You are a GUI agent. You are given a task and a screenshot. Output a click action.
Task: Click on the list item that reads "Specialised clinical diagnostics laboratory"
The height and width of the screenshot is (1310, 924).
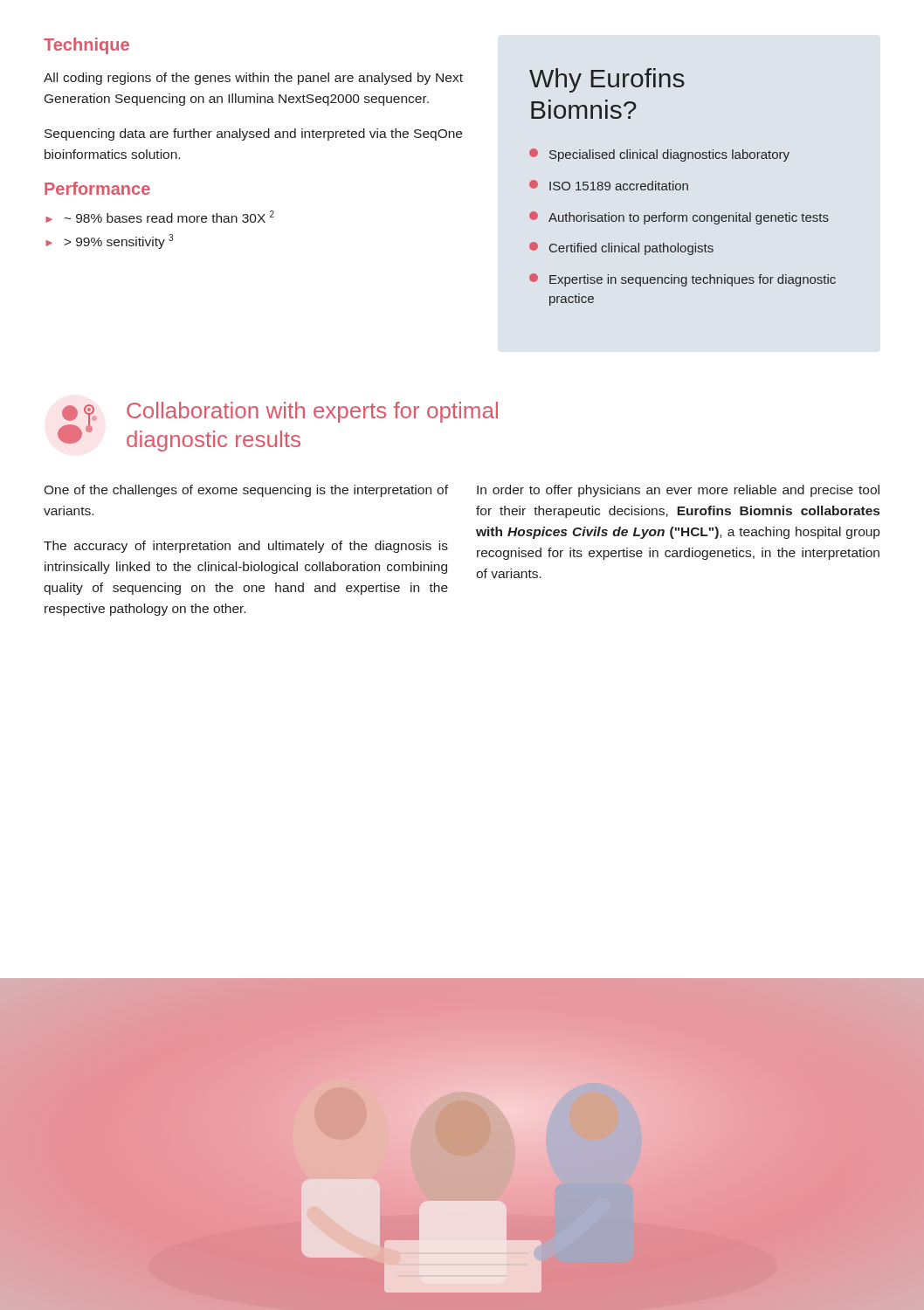(659, 155)
